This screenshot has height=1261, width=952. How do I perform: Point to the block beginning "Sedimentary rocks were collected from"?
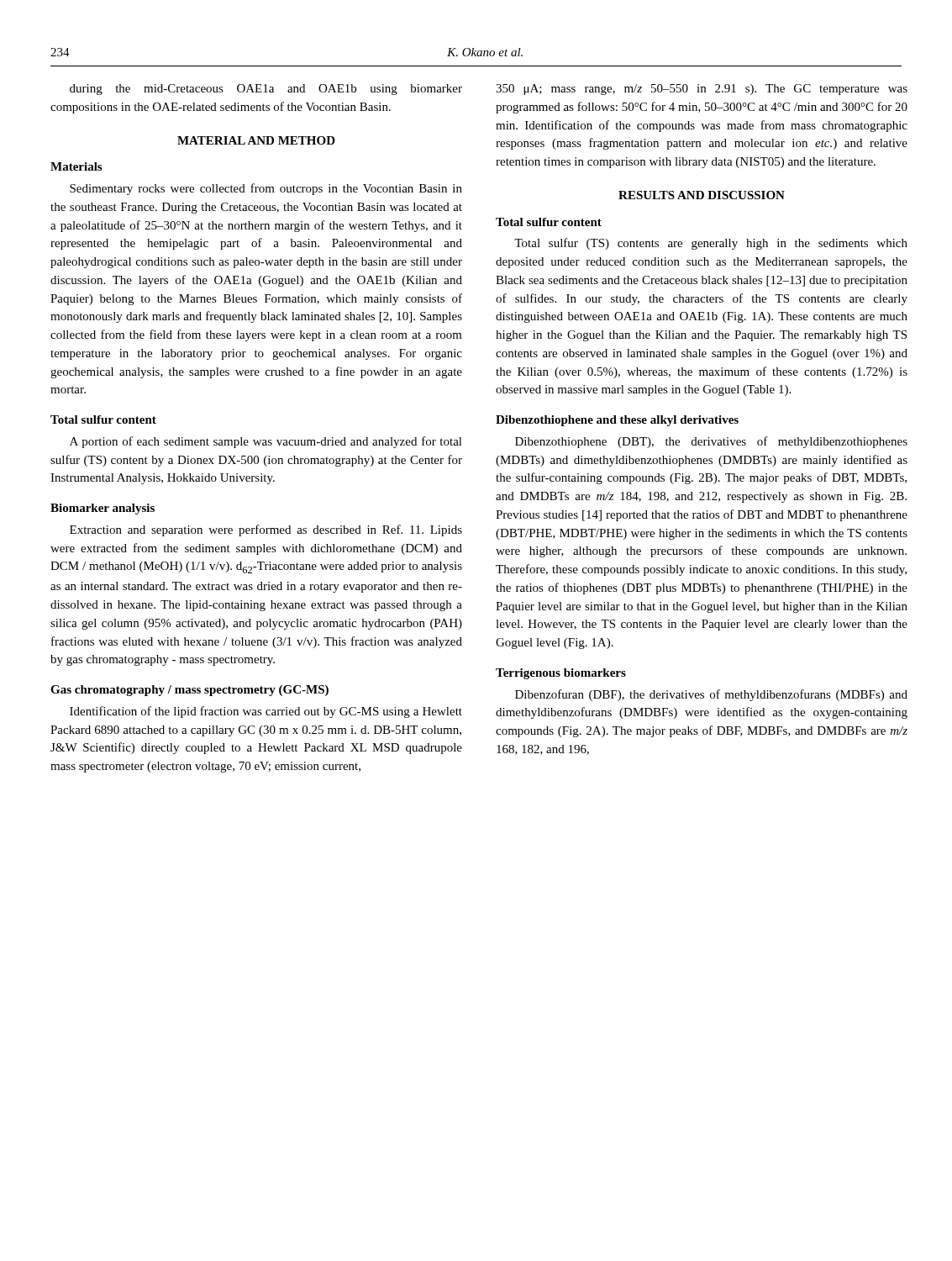coord(256,290)
